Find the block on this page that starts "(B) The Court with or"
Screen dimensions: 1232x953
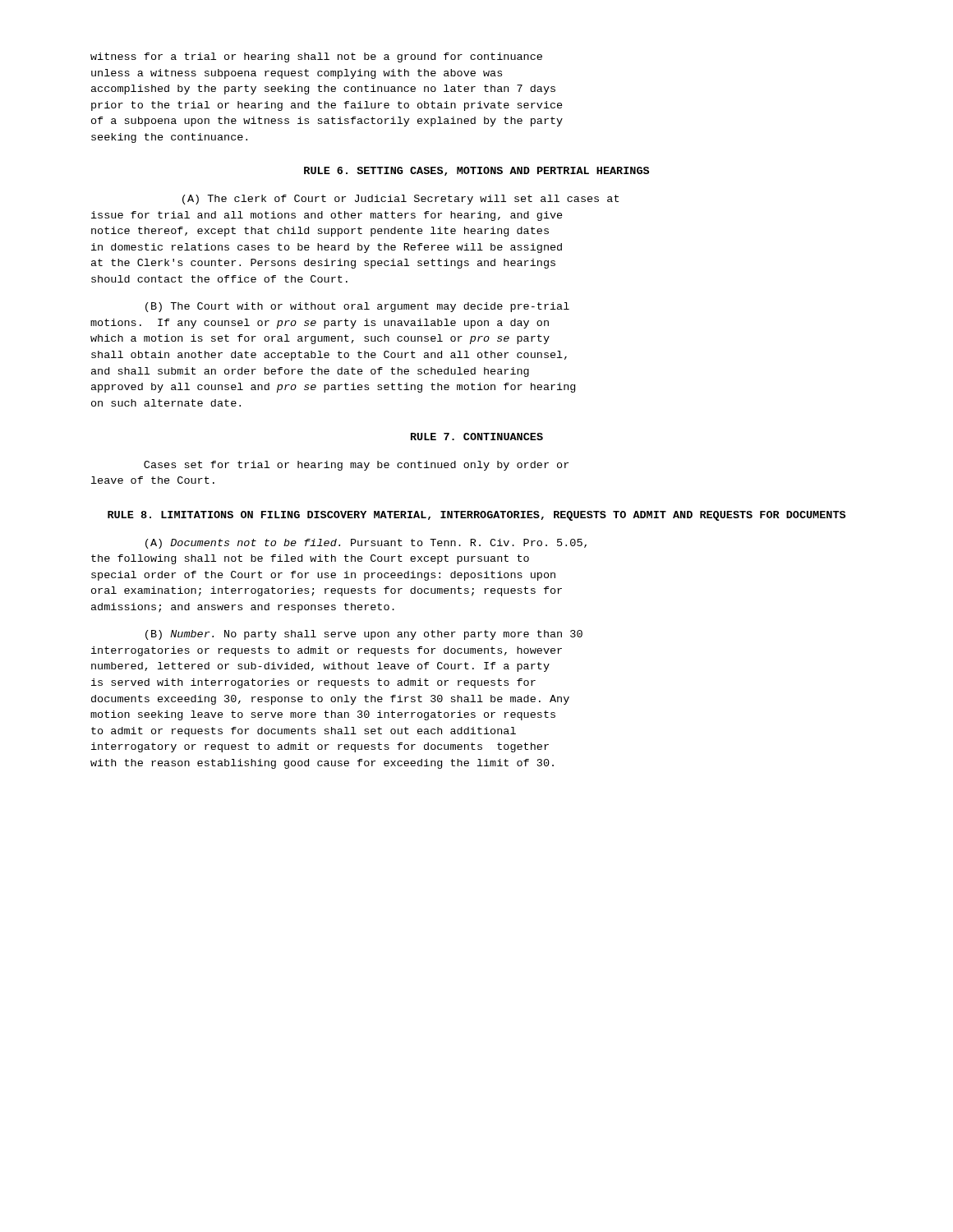333,355
